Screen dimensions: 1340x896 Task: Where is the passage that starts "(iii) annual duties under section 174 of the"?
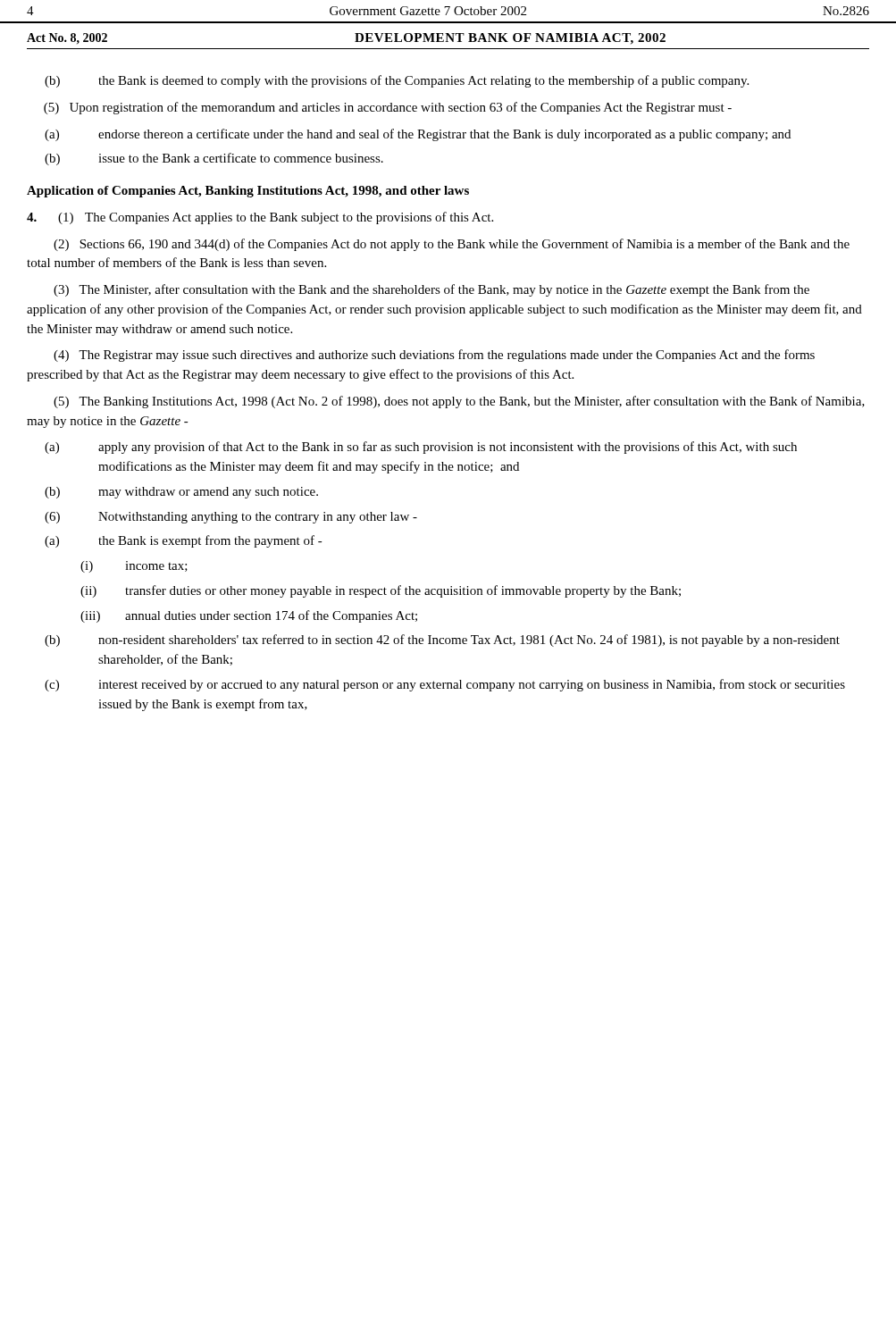249,616
